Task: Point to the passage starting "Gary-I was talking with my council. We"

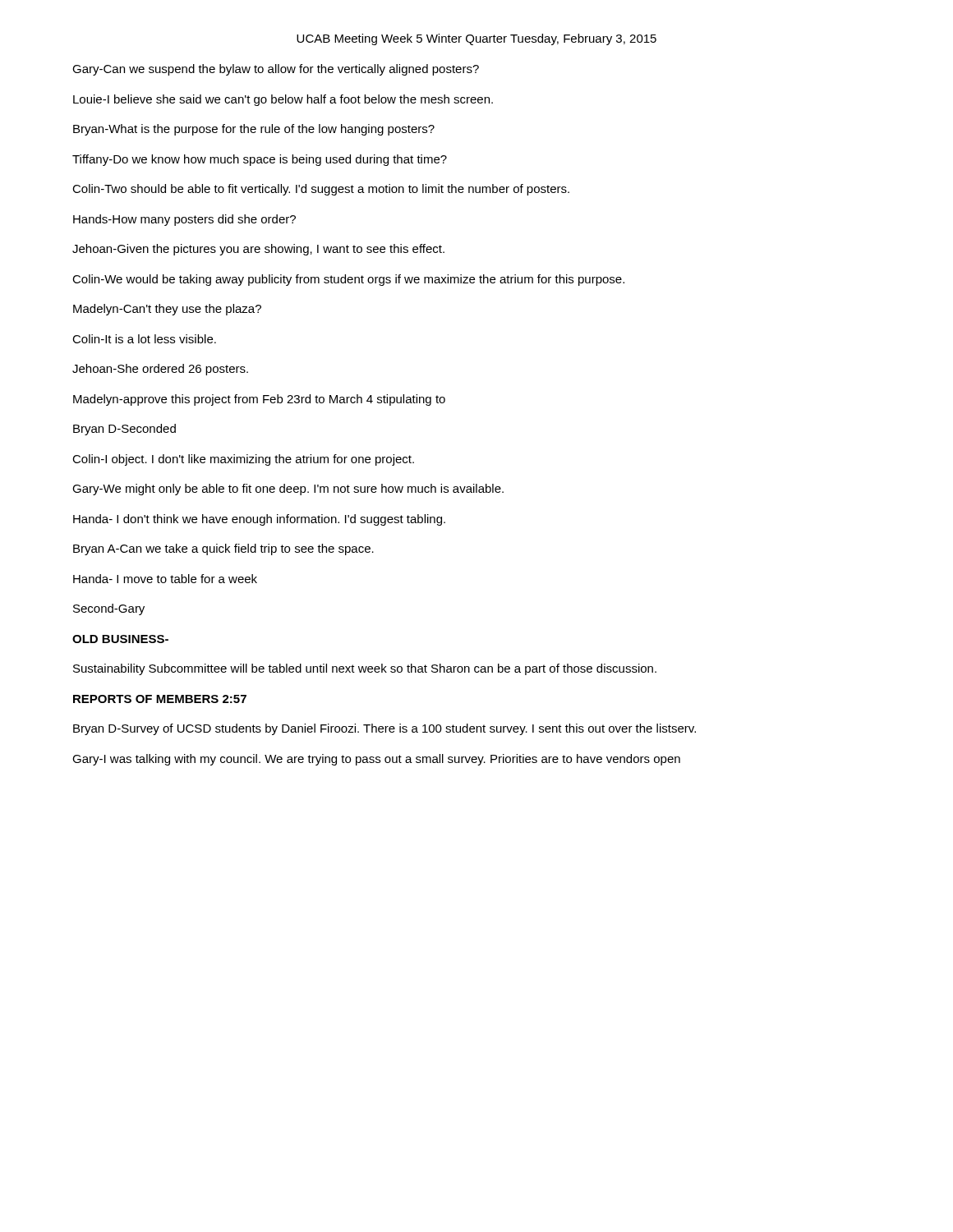Action: [377, 758]
